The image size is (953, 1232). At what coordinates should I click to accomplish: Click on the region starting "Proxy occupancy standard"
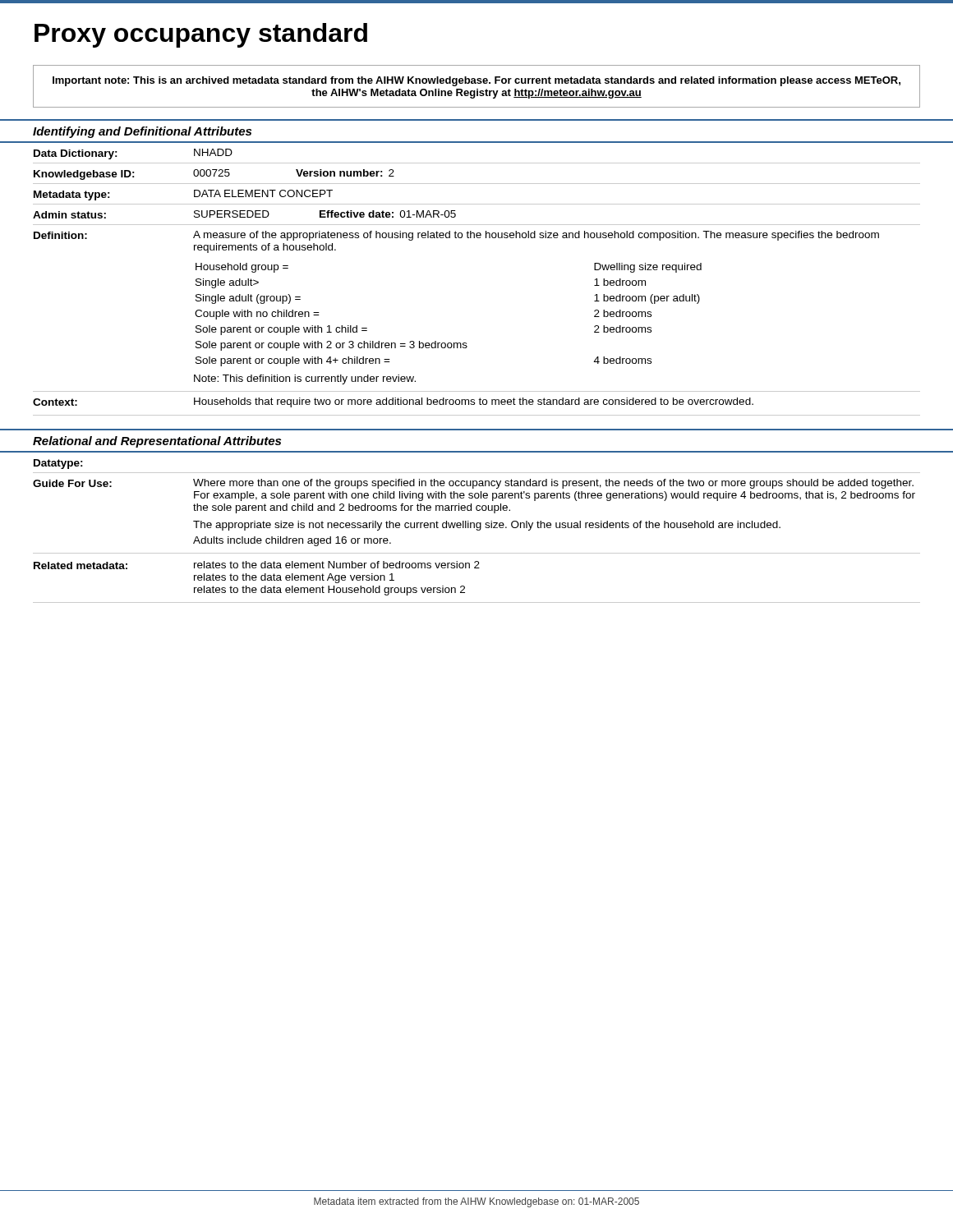201,33
